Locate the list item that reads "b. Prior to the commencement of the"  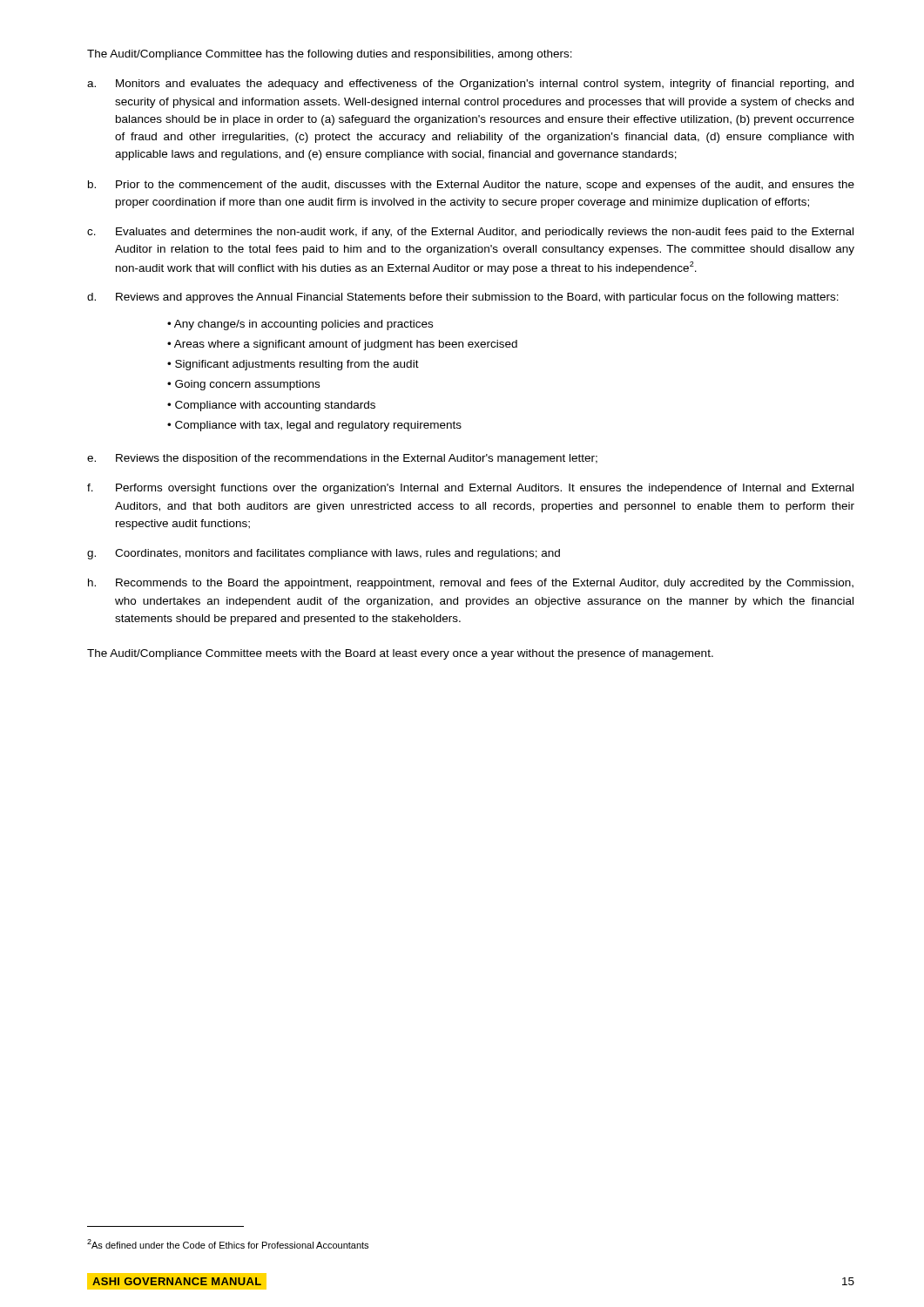(471, 193)
